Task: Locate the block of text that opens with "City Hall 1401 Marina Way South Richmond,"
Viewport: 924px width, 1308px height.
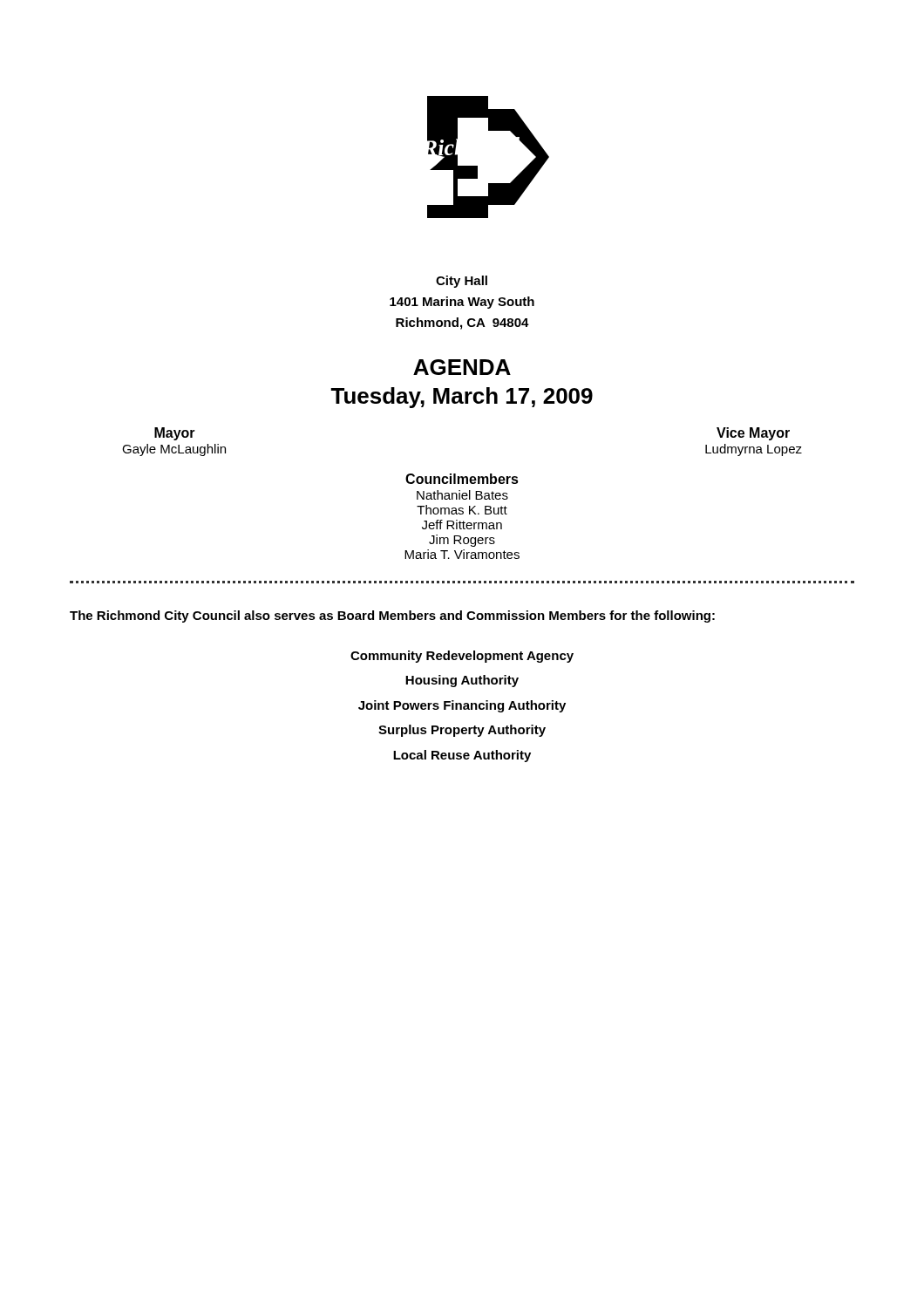Action: pyautogui.click(x=462, y=301)
